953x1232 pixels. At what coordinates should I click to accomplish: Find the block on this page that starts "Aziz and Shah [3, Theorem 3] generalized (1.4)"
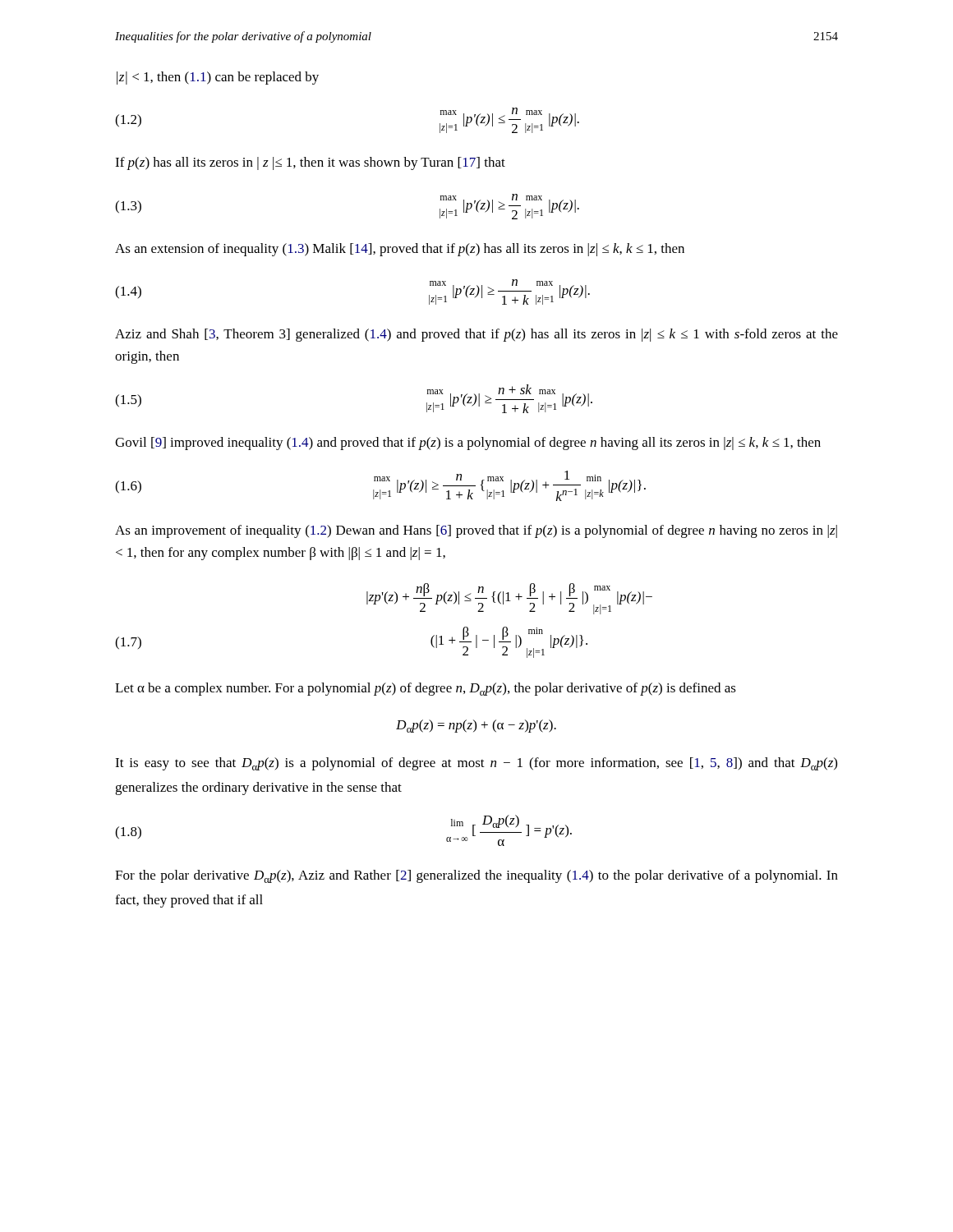pyautogui.click(x=476, y=345)
